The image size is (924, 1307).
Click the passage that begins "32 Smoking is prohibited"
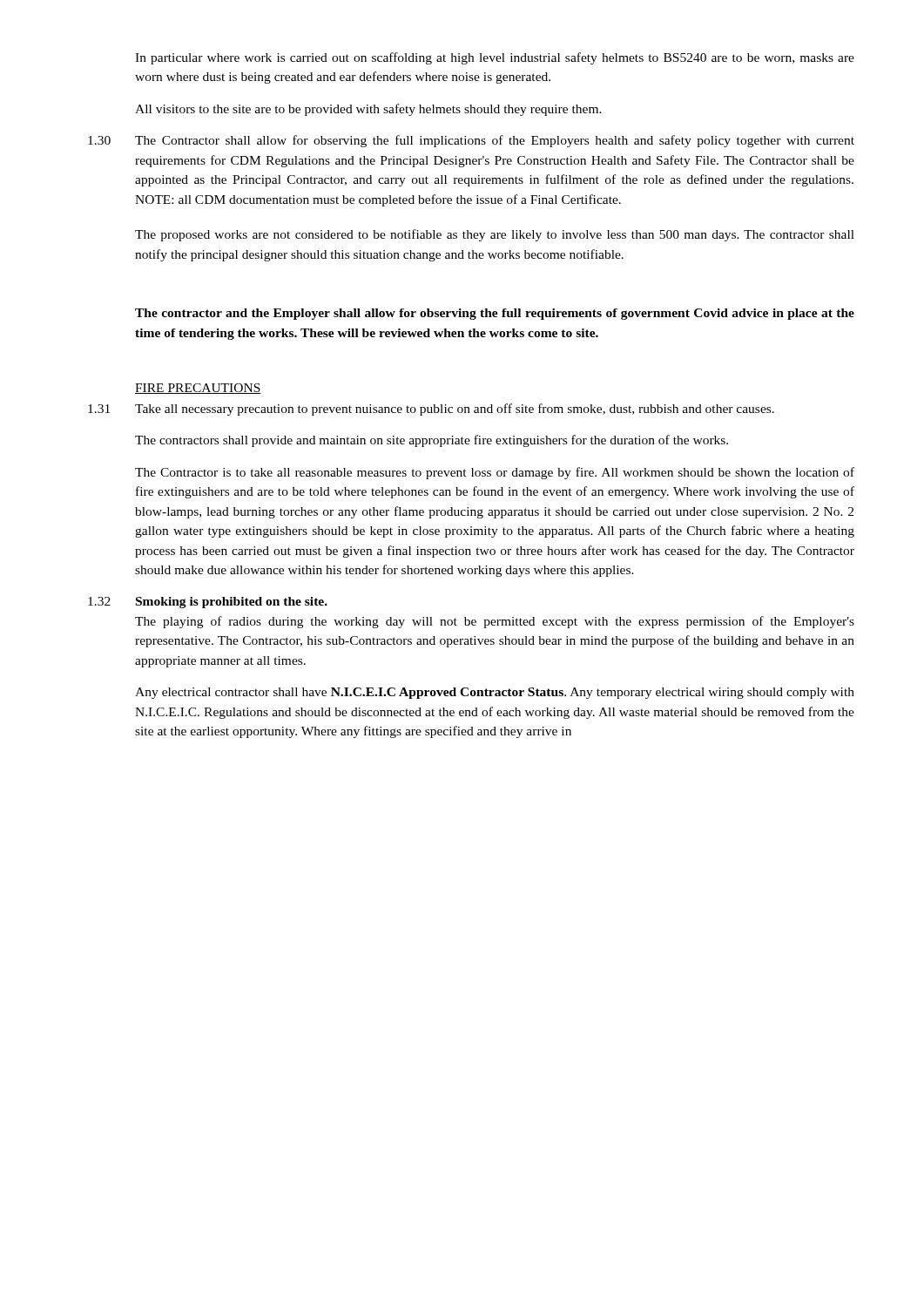pos(471,631)
